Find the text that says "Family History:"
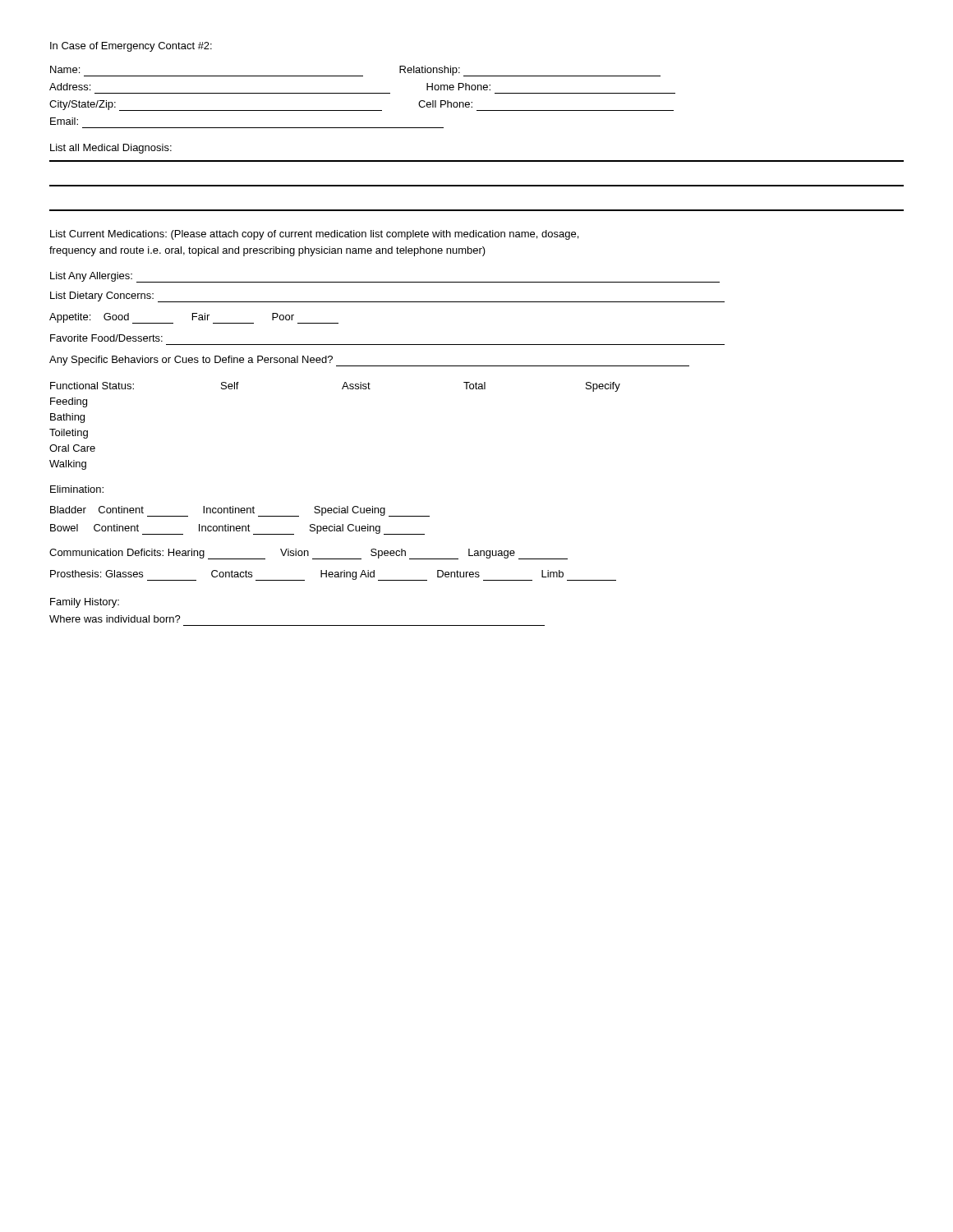 pos(85,602)
